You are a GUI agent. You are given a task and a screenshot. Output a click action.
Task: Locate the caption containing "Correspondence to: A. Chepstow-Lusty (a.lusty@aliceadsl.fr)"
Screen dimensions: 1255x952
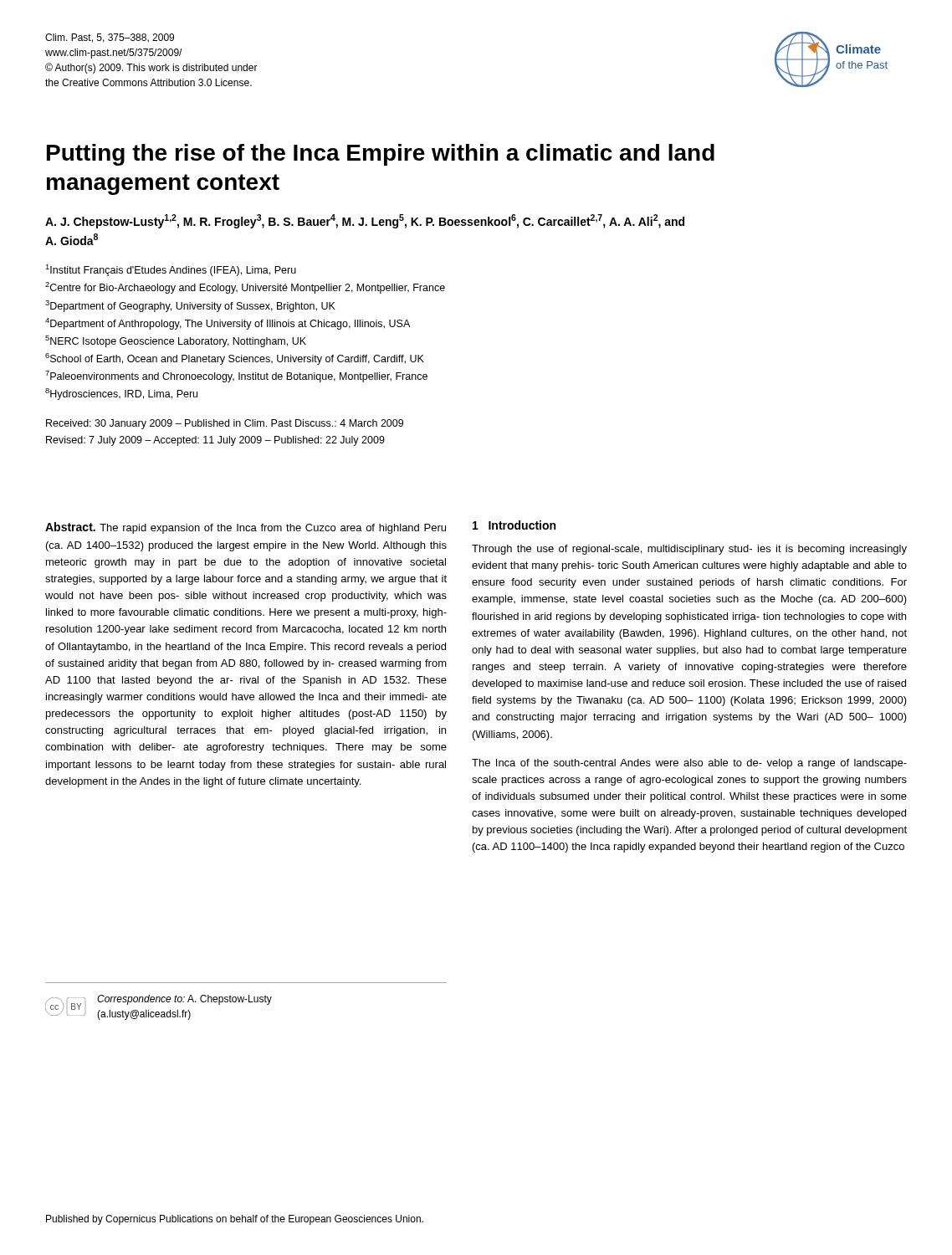tap(184, 1006)
